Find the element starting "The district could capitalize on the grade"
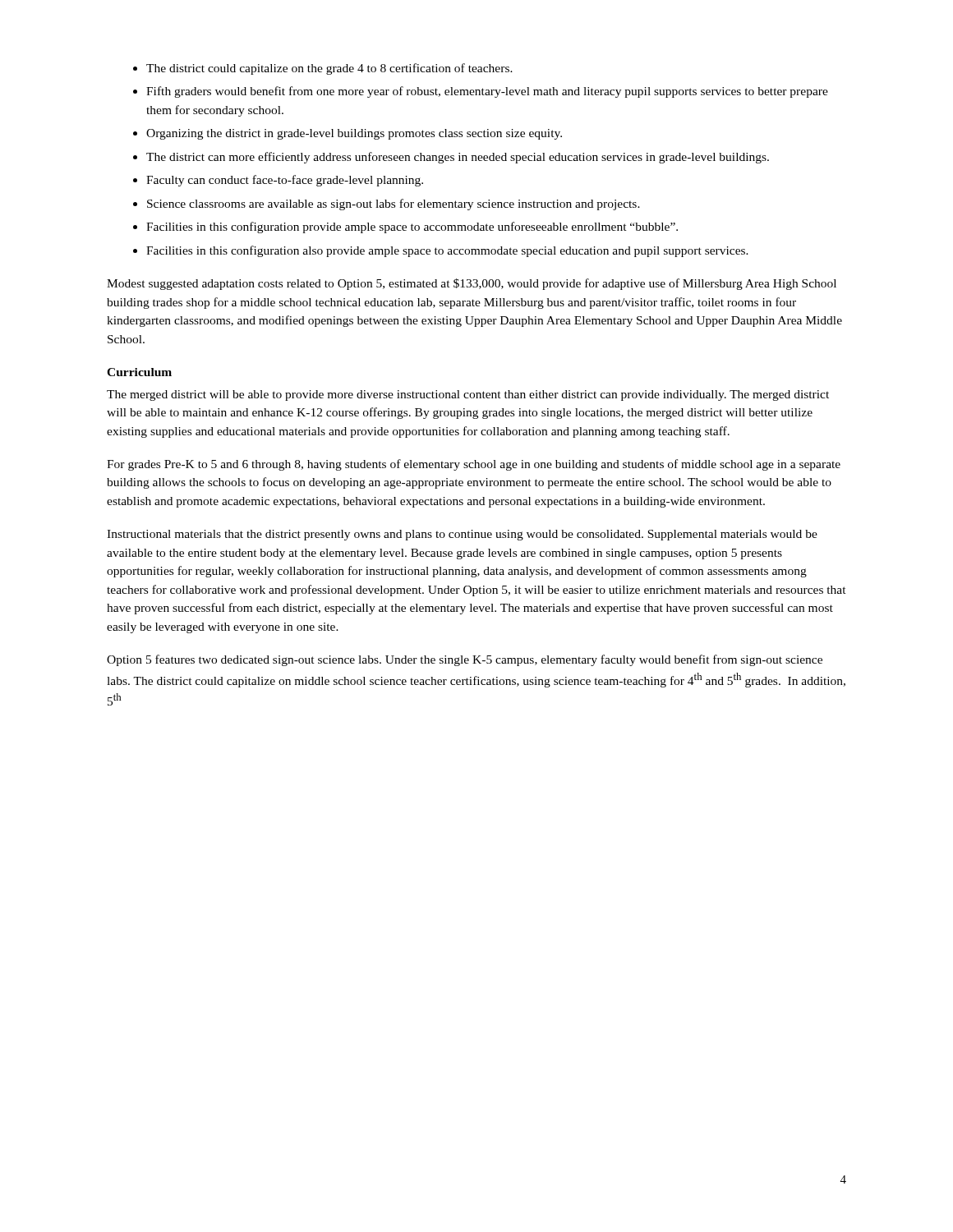The width and height of the screenshot is (953, 1232). tap(330, 68)
